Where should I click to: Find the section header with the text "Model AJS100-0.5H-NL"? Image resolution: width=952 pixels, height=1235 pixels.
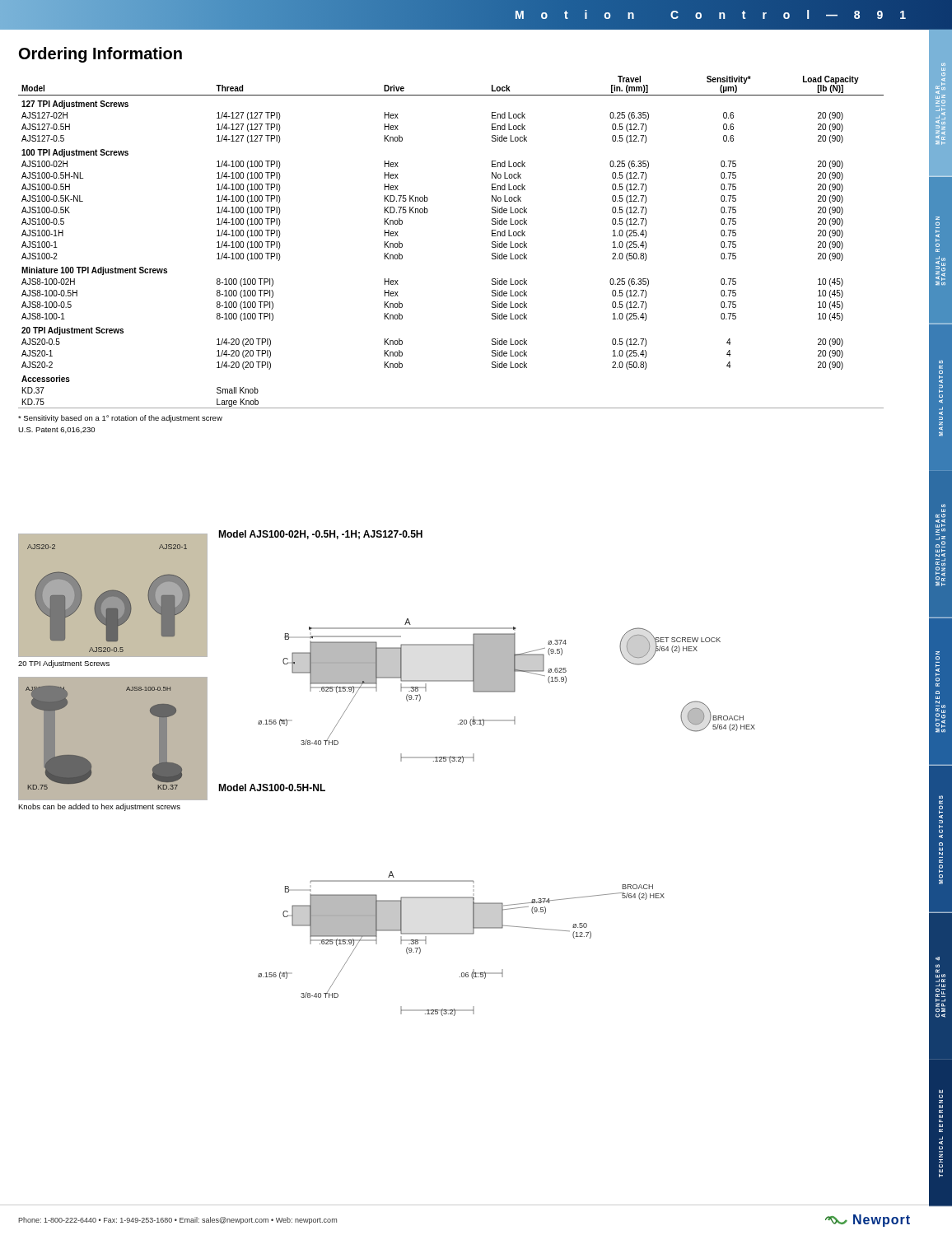coord(272,788)
